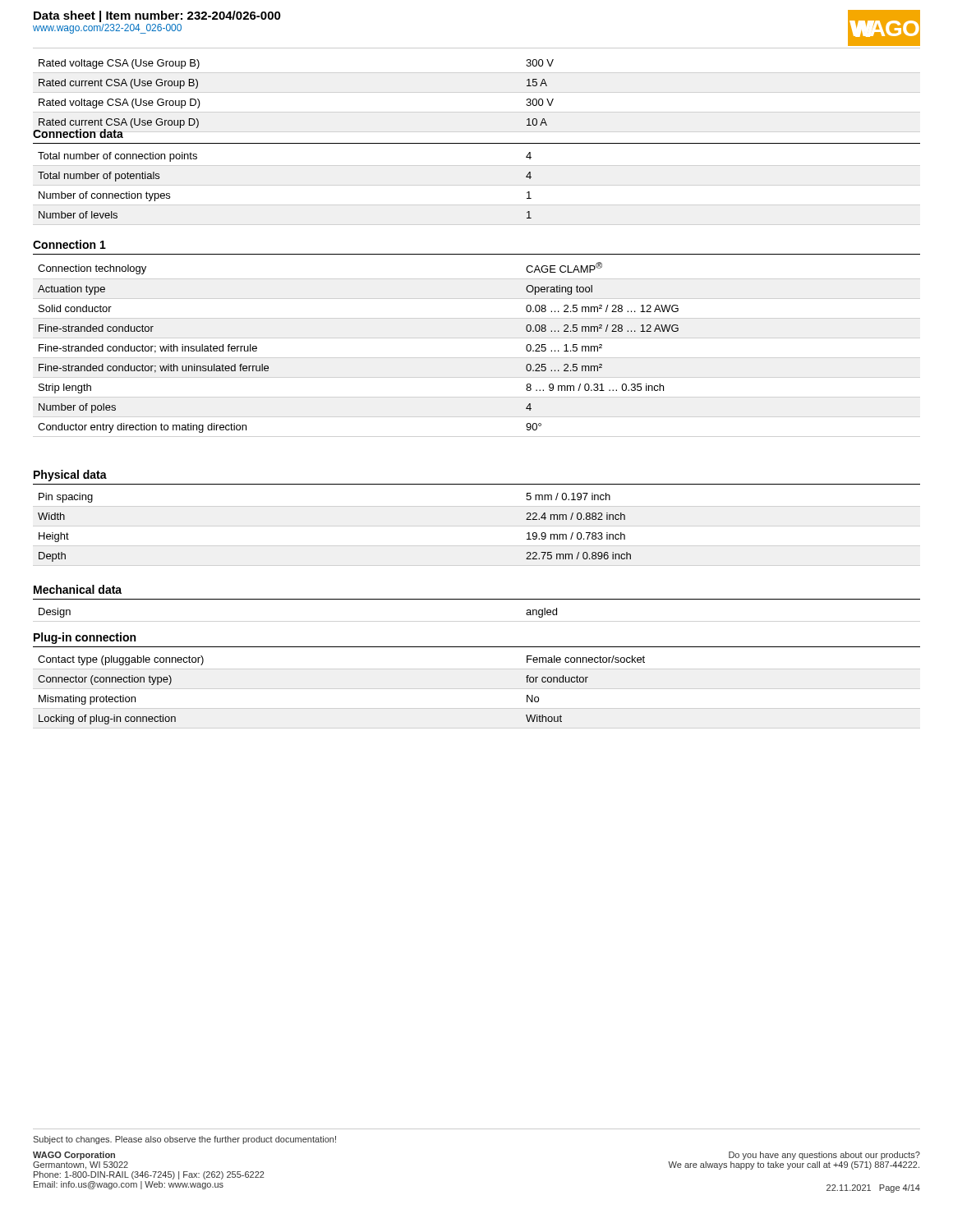Click on the table containing "Design"
Viewport: 953px width, 1232px height.
[x=476, y=612]
